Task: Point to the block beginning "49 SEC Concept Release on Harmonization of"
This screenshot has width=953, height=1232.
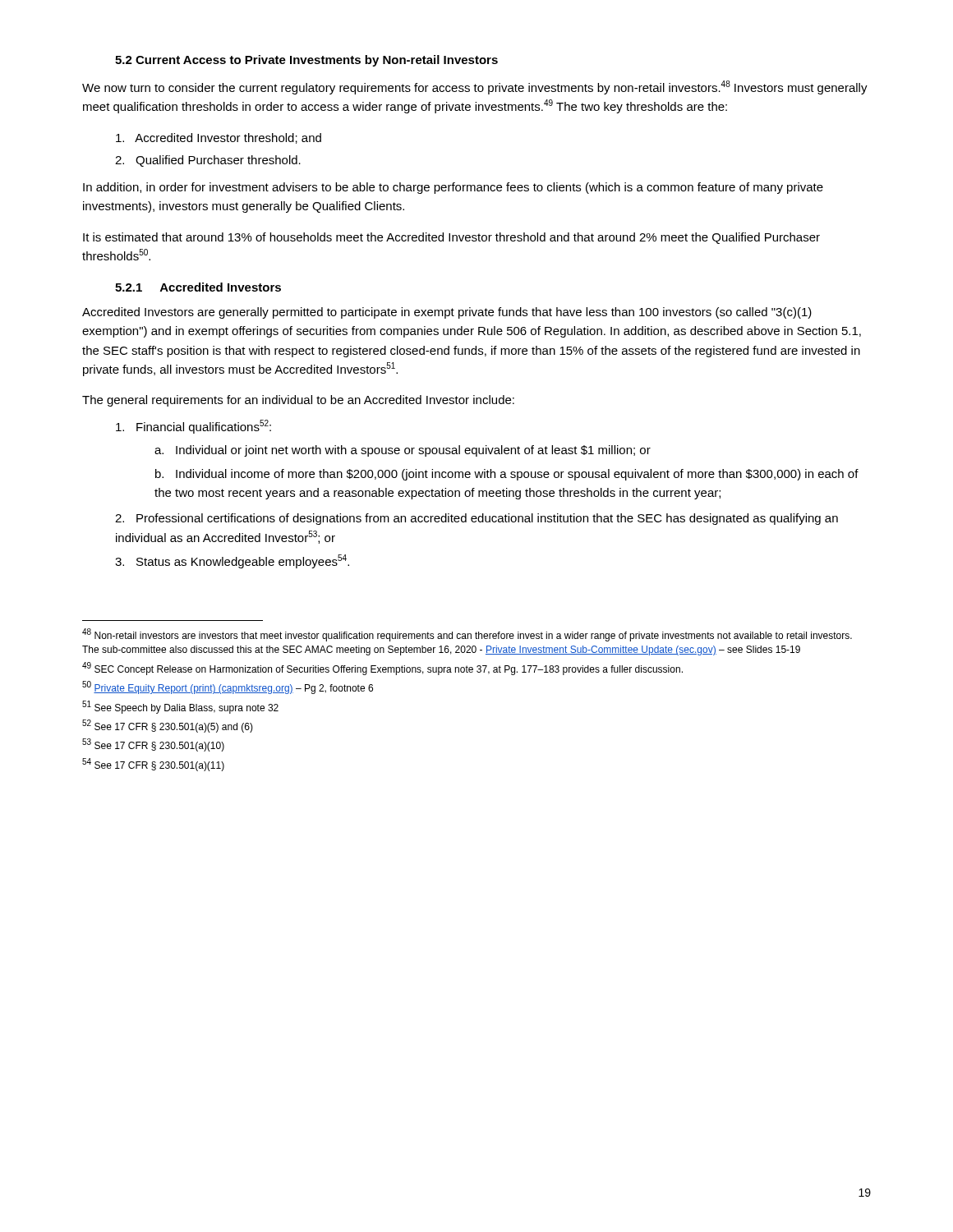Action: (x=383, y=669)
